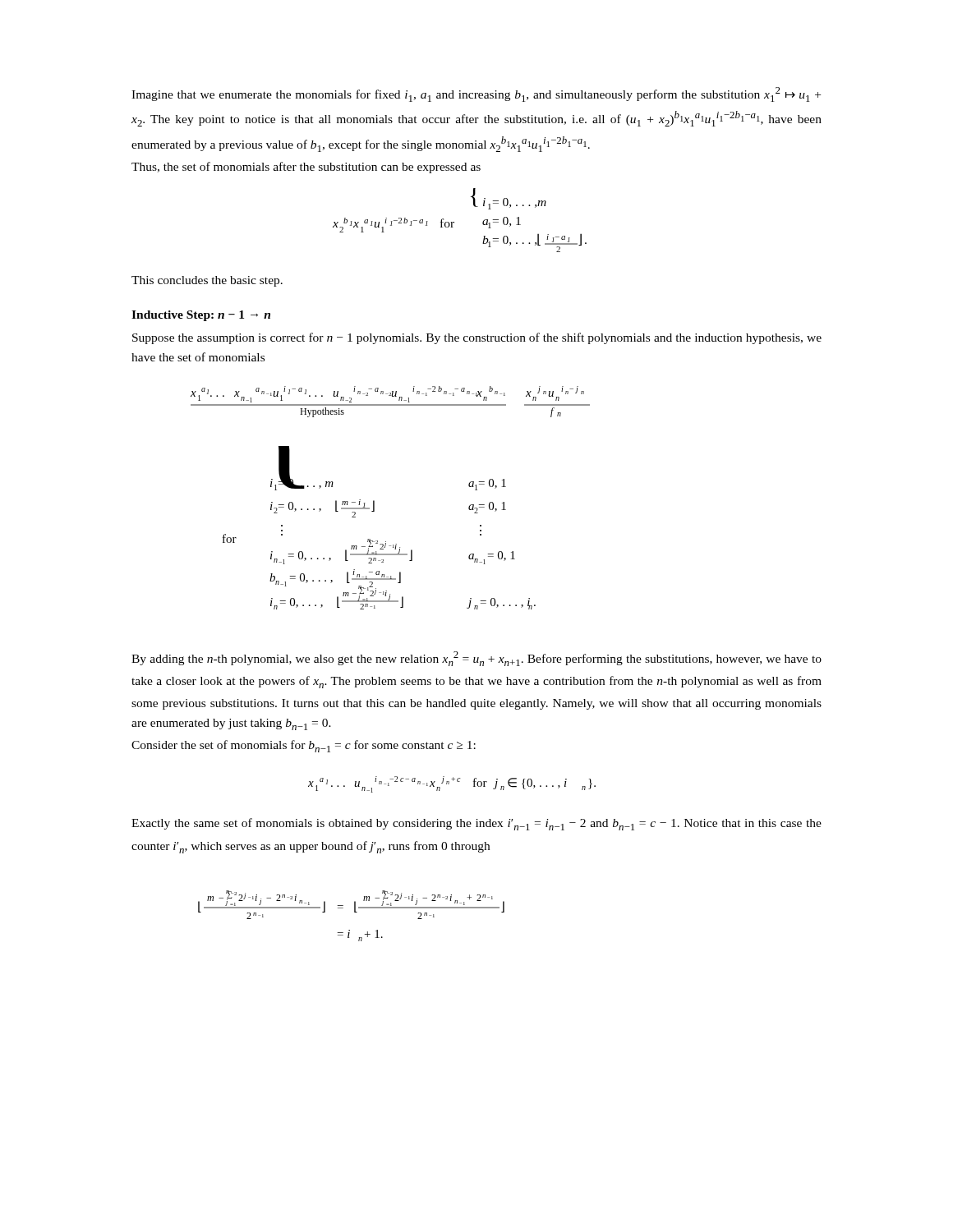Viewport: 953px width, 1232px height.
Task: Locate the block starting "for { i1 = 0, . ."
Action: (x=476, y=540)
